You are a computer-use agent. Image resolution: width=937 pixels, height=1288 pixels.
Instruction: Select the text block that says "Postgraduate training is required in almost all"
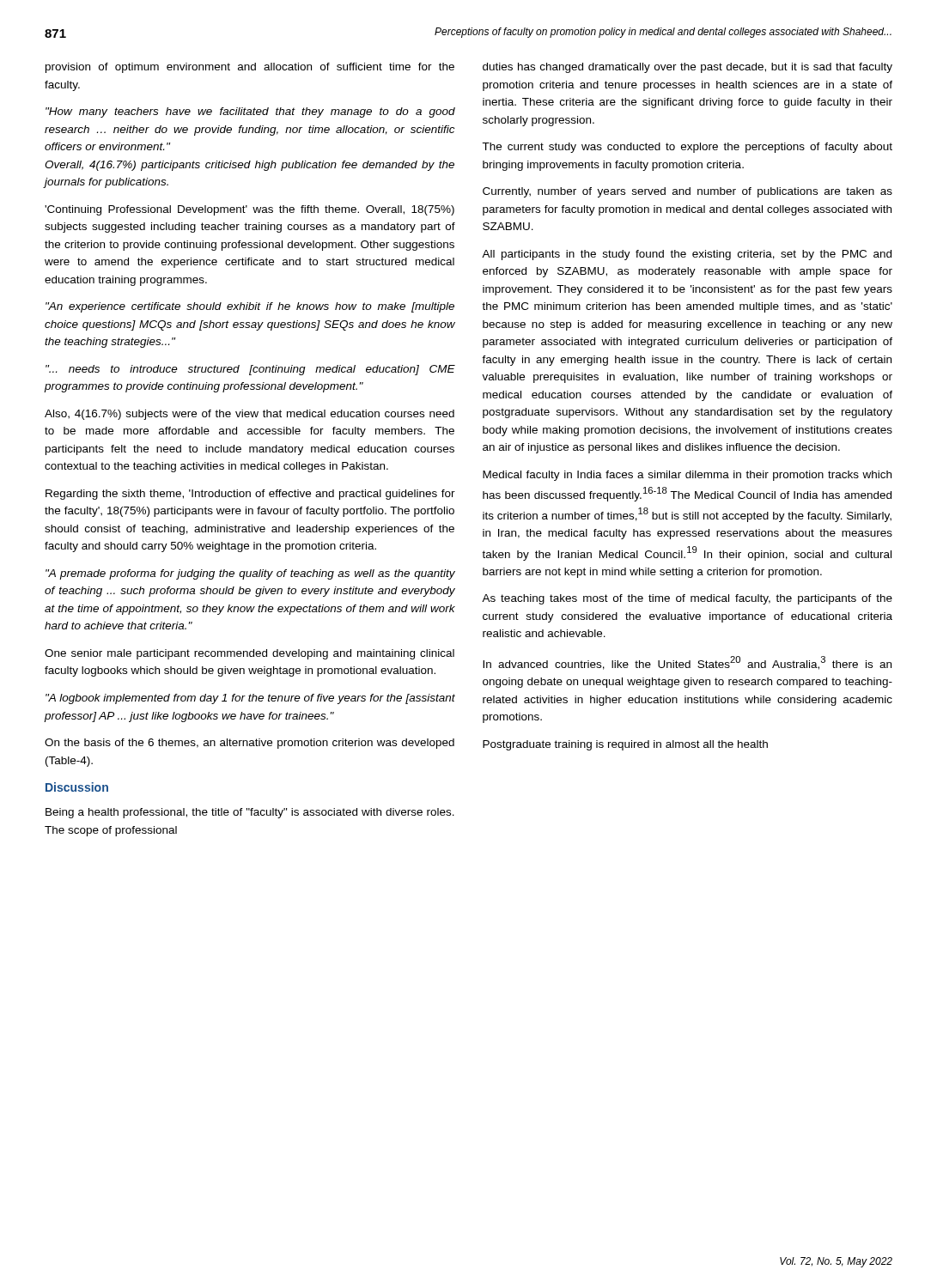click(625, 744)
